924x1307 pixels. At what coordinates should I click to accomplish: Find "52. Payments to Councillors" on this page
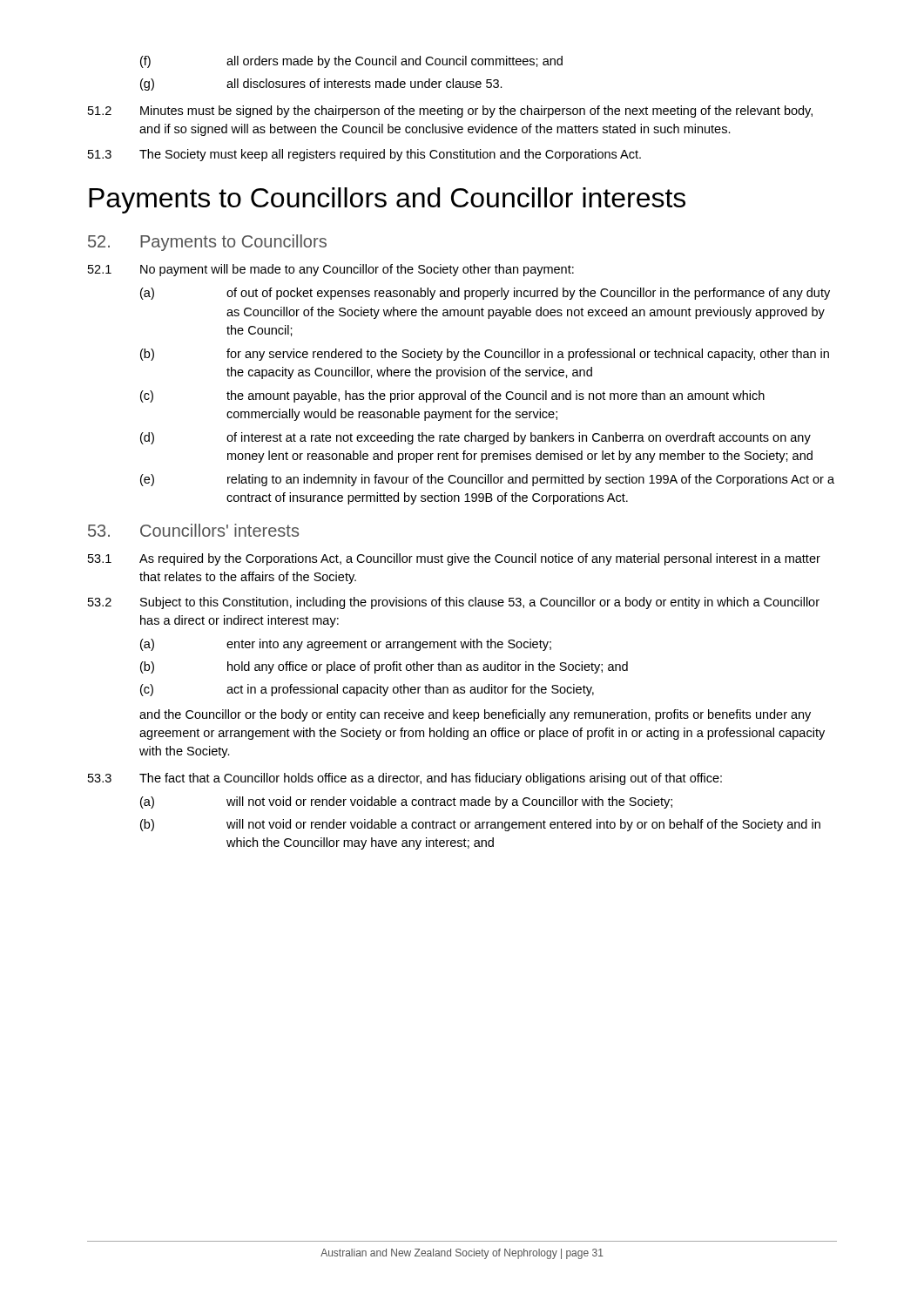point(207,242)
